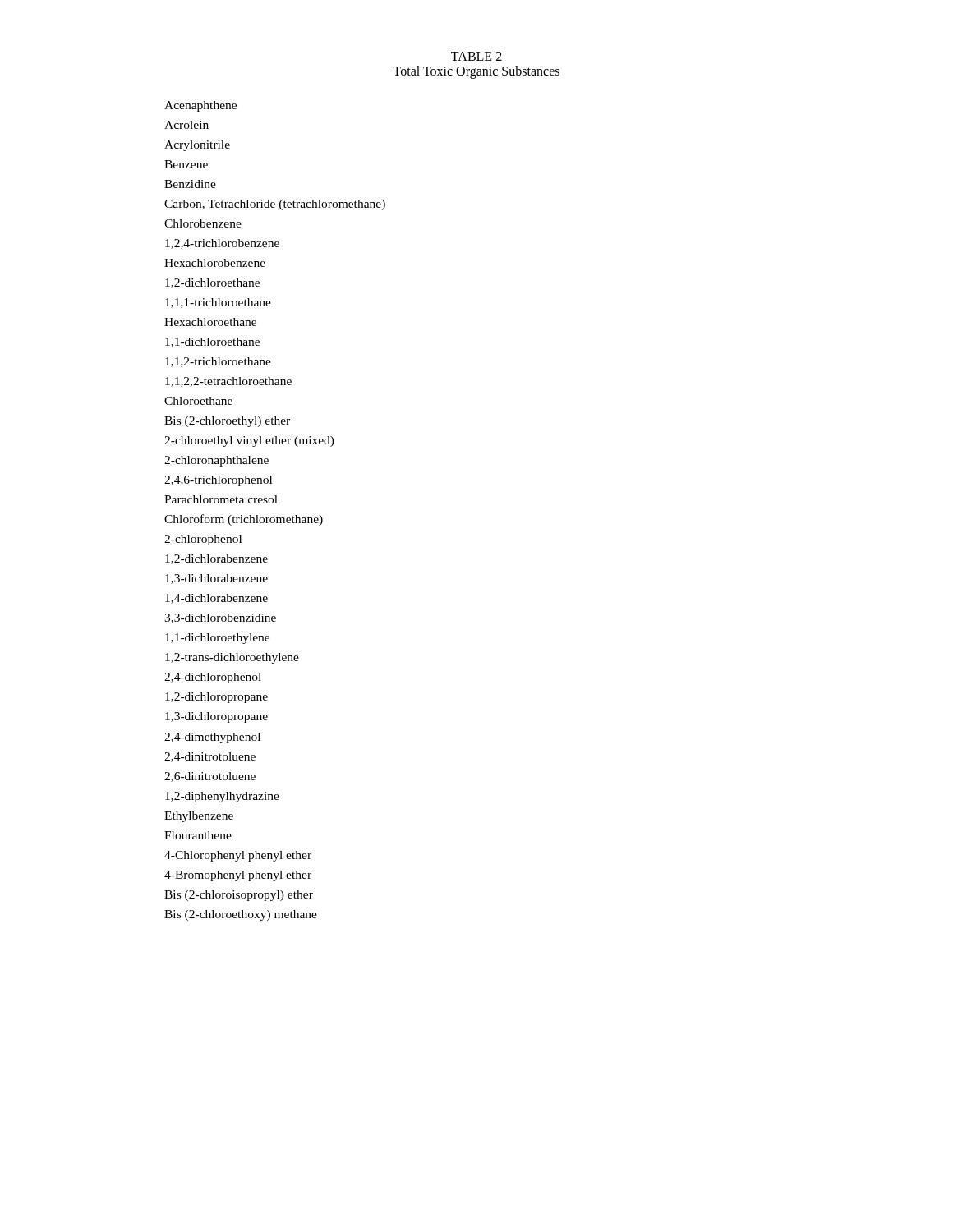This screenshot has width=953, height=1232.
Task: Find "2-chloroethyl vinyl ether (mixed)" on this page
Action: click(x=249, y=440)
